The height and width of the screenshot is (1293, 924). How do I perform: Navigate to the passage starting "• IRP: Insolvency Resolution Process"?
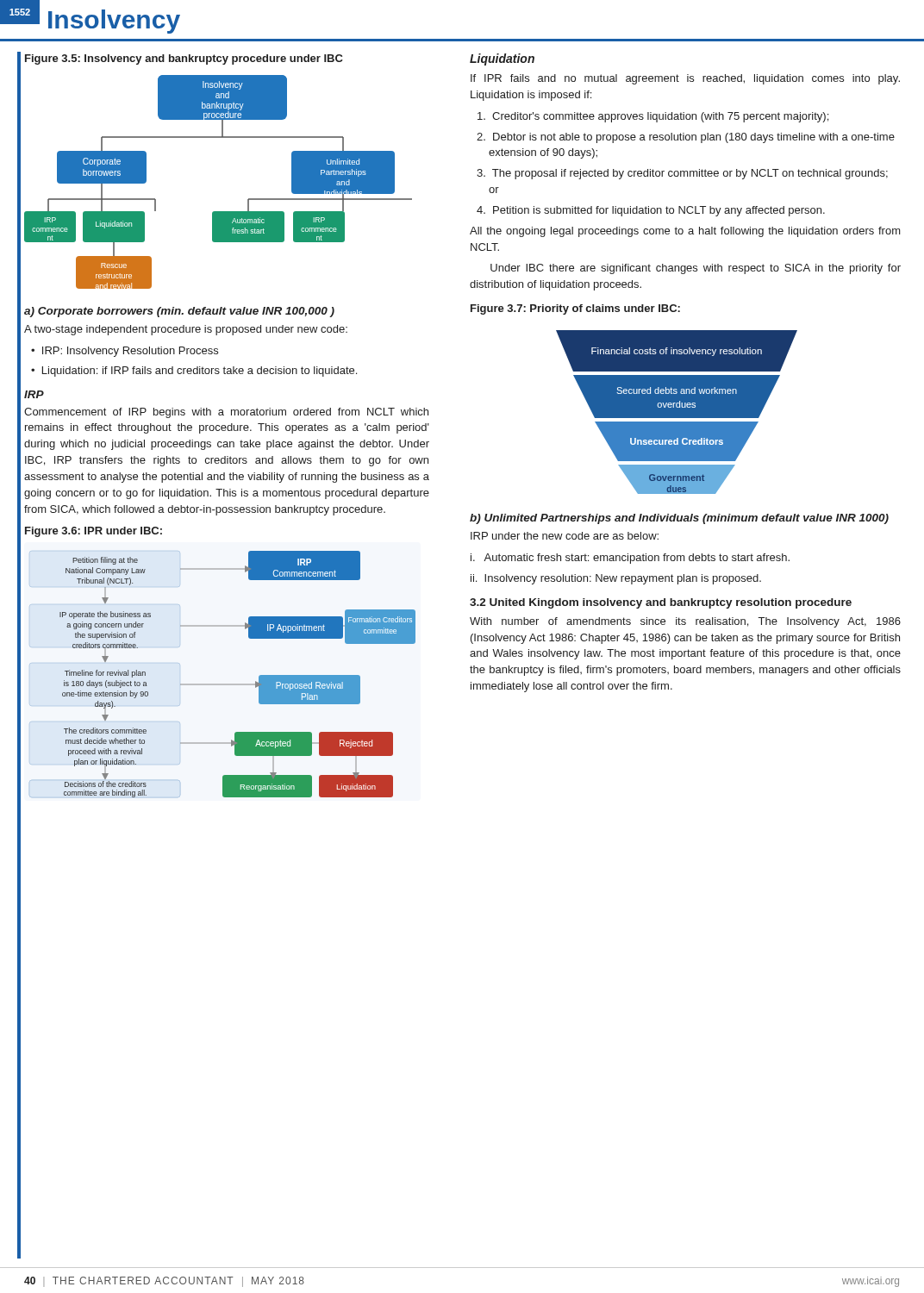[x=125, y=350]
